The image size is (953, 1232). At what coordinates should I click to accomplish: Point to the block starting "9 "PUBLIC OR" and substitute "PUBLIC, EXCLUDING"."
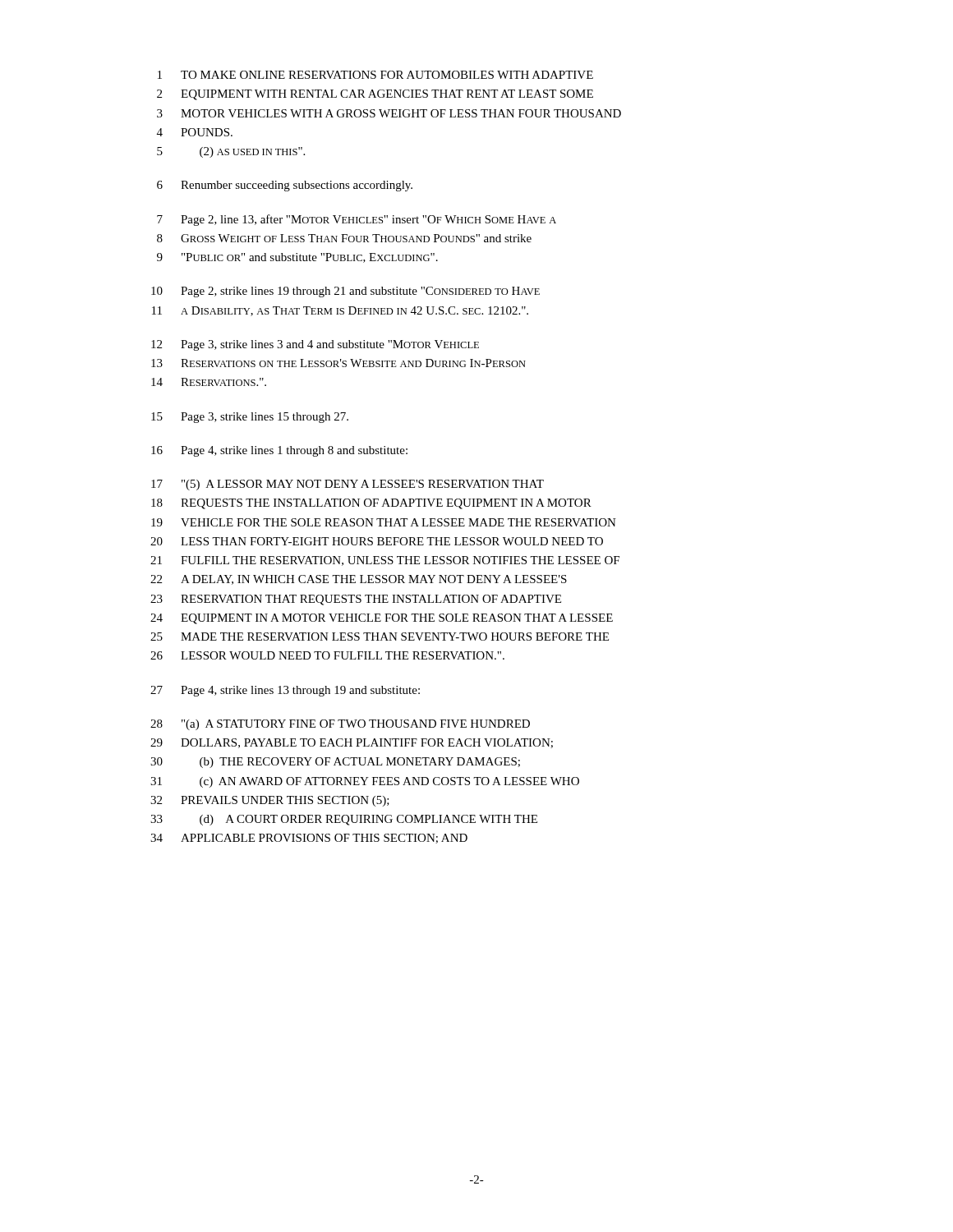pyautogui.click(x=297, y=258)
